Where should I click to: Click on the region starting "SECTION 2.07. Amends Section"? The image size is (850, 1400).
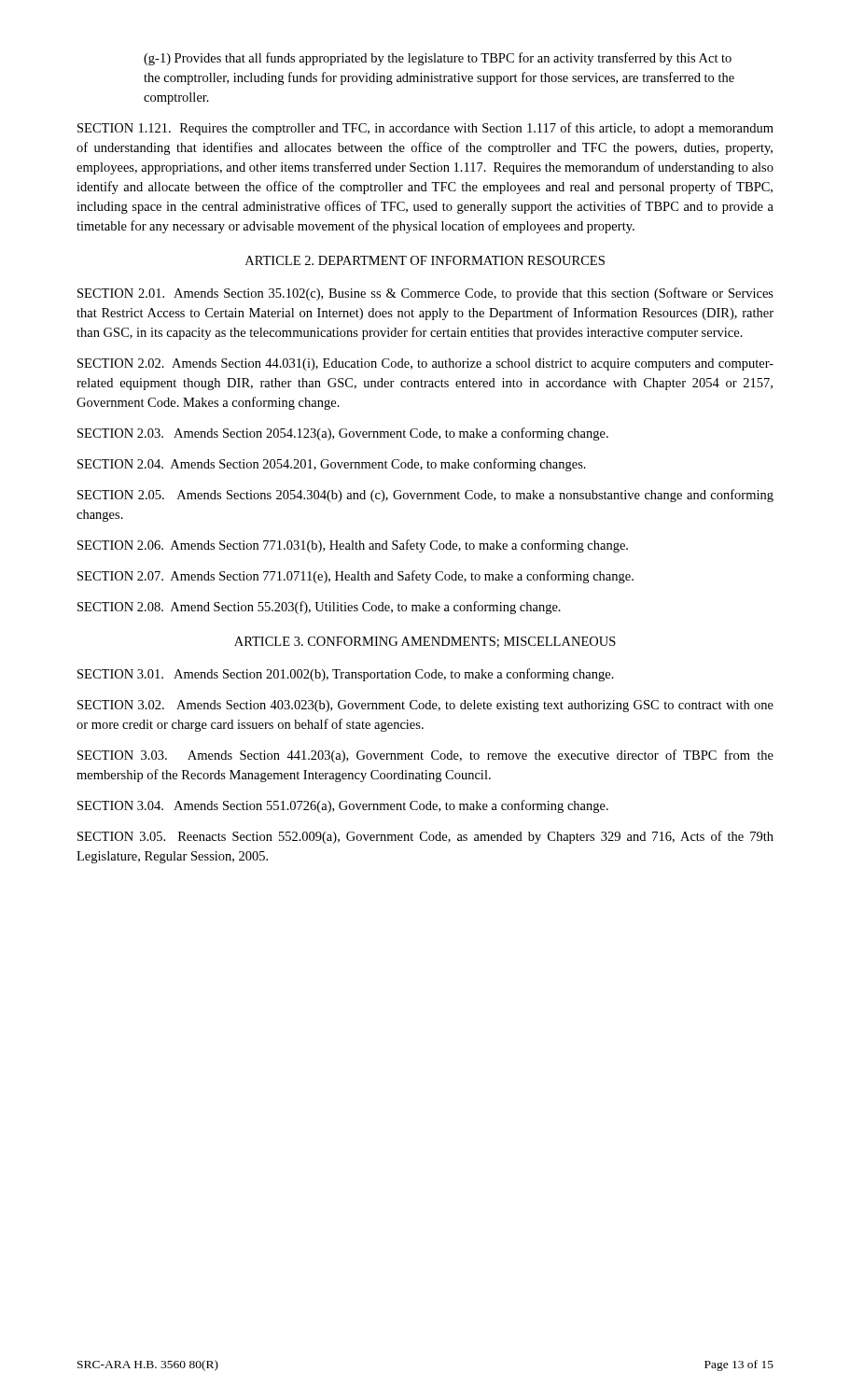[x=355, y=576]
